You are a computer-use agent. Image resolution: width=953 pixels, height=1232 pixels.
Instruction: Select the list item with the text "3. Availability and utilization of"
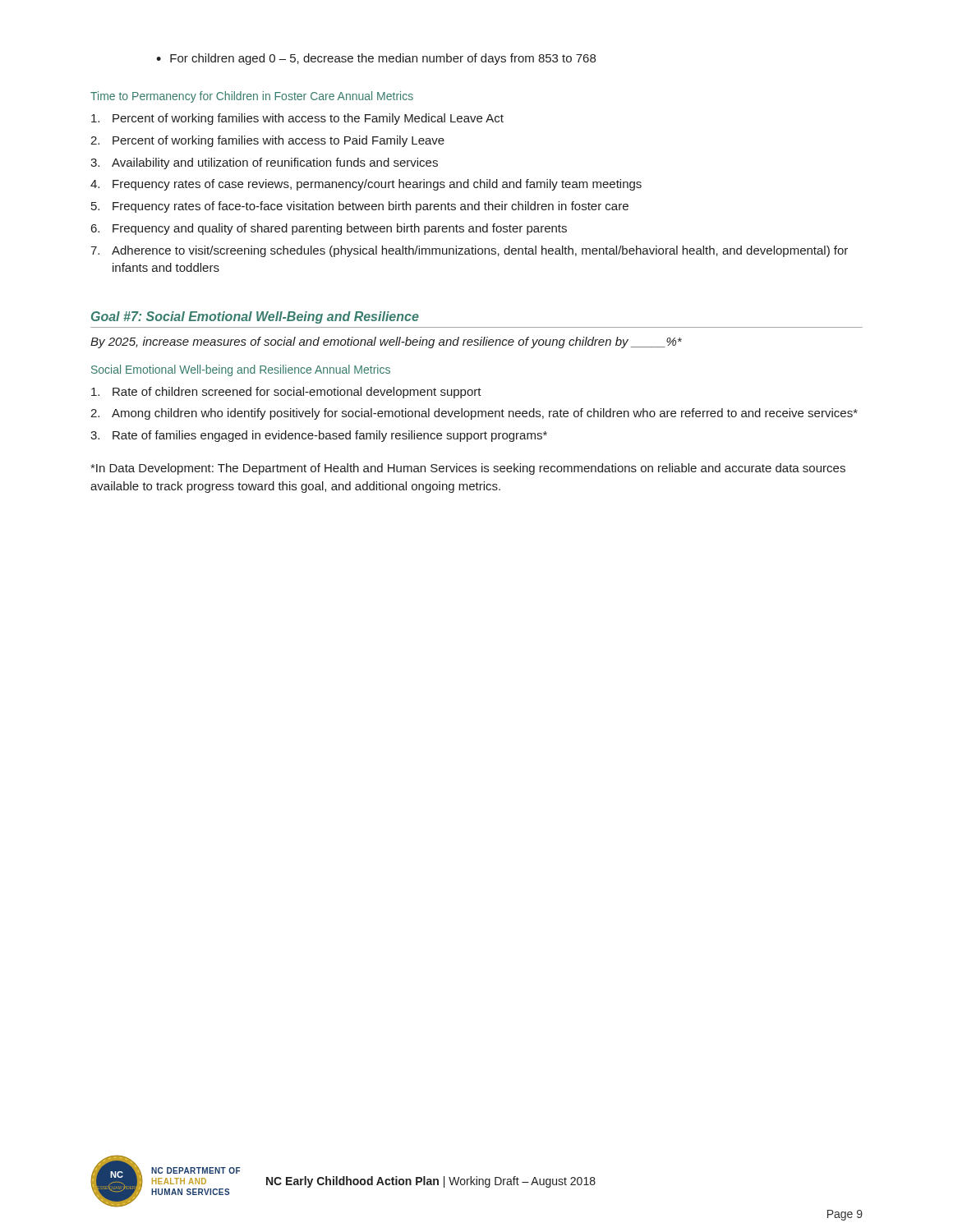click(x=264, y=162)
